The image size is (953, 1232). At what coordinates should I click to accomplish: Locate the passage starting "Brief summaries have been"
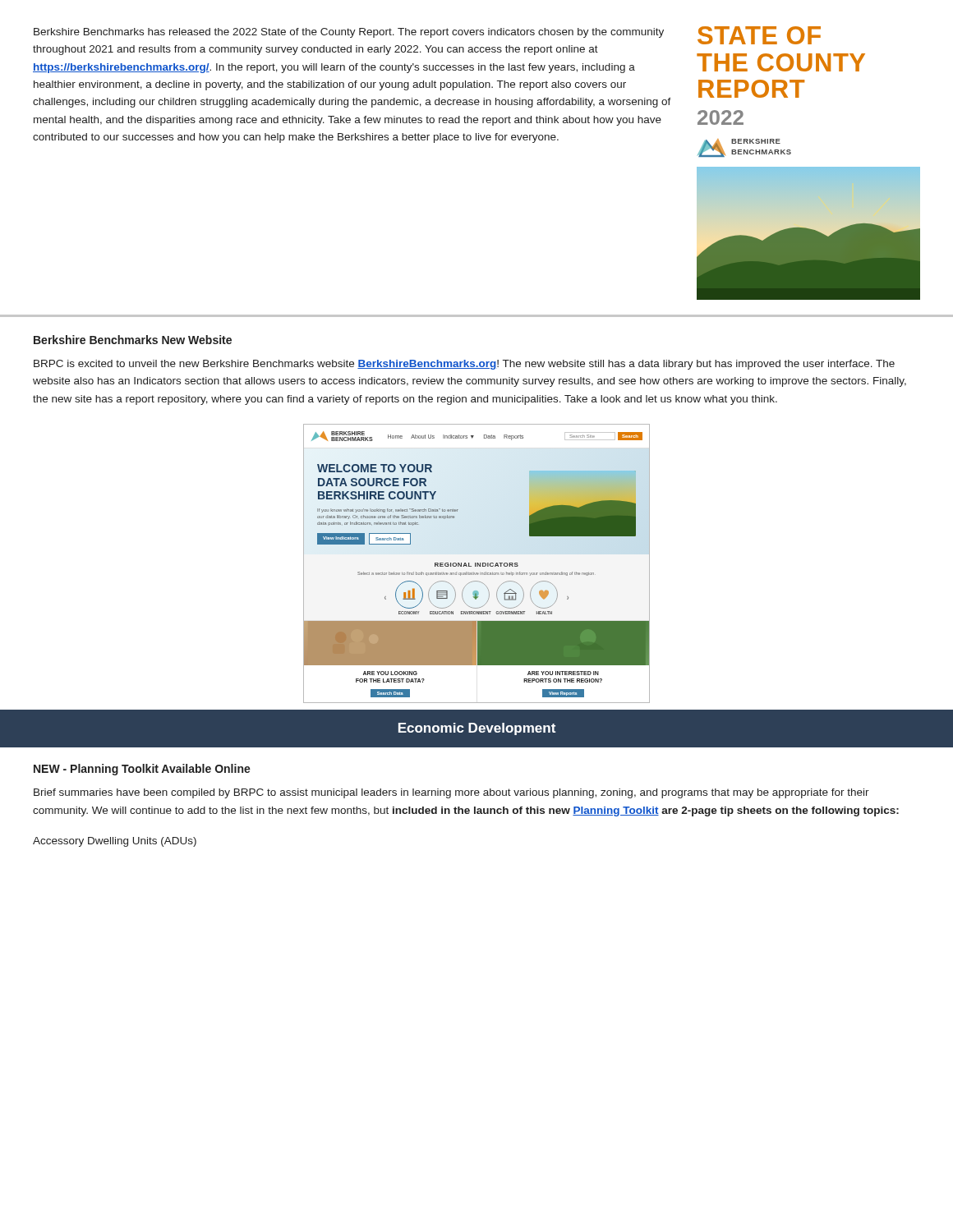pos(466,801)
